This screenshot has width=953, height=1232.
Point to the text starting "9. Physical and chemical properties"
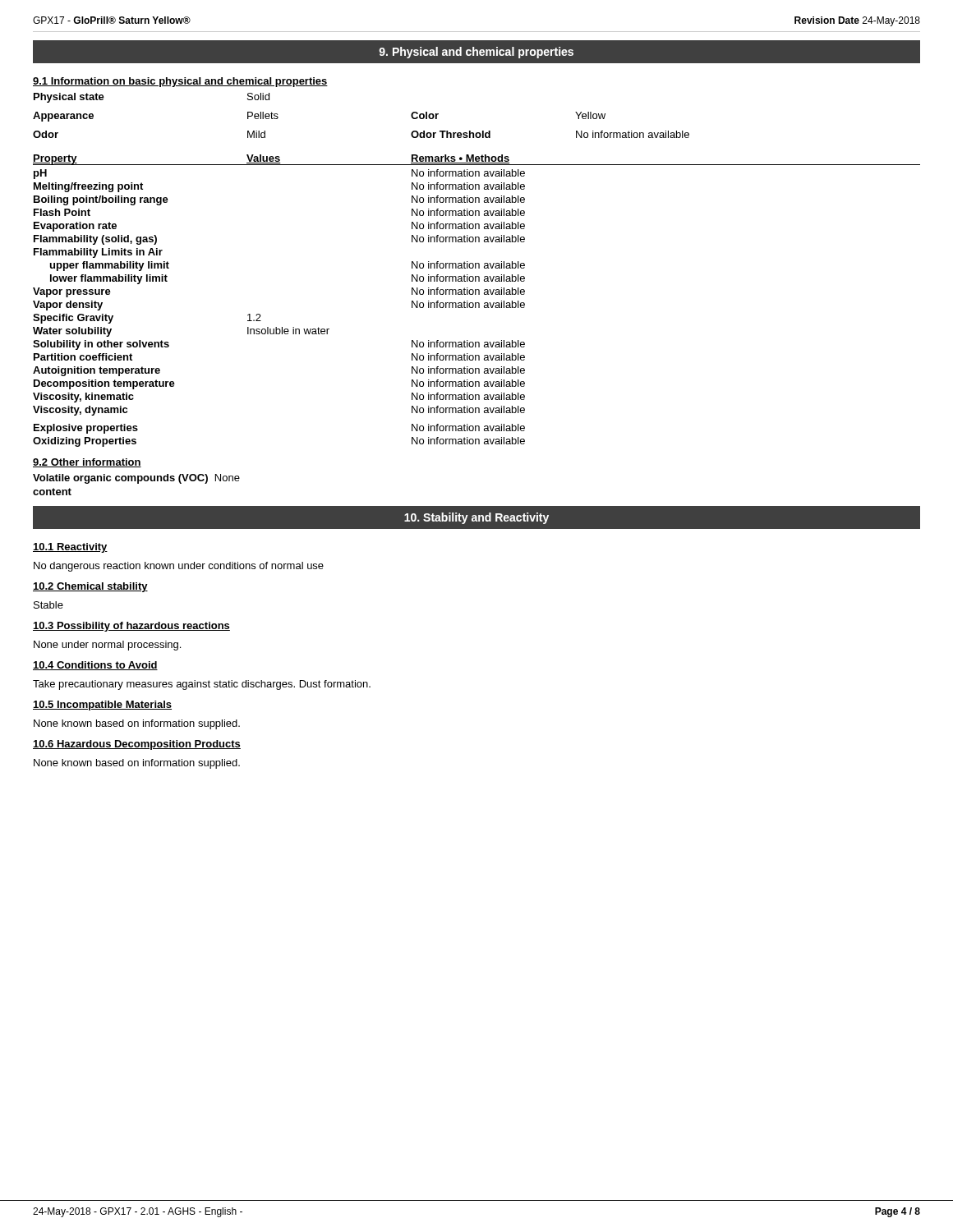476,52
